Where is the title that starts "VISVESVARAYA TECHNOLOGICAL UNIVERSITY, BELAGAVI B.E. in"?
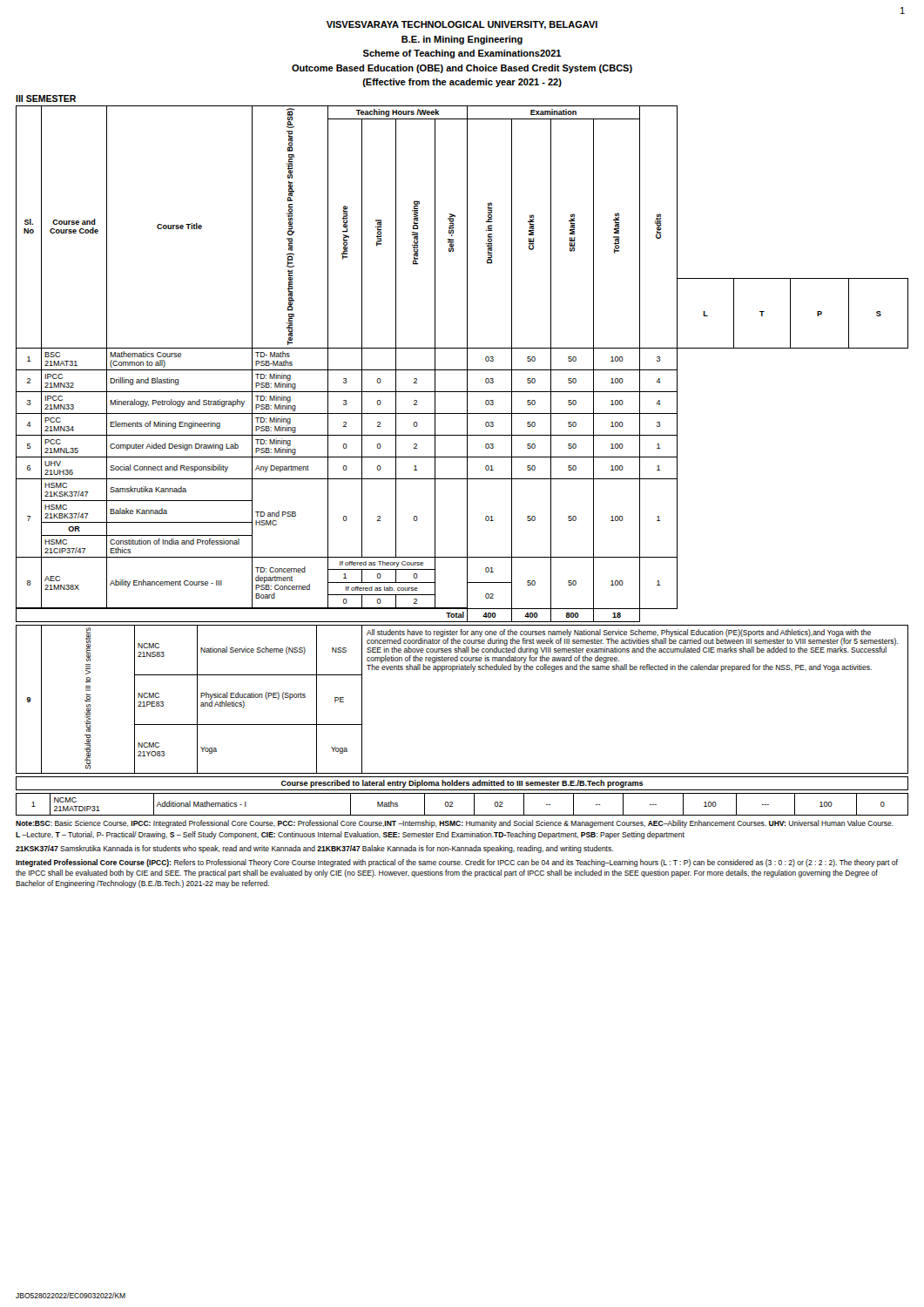 click(x=462, y=53)
